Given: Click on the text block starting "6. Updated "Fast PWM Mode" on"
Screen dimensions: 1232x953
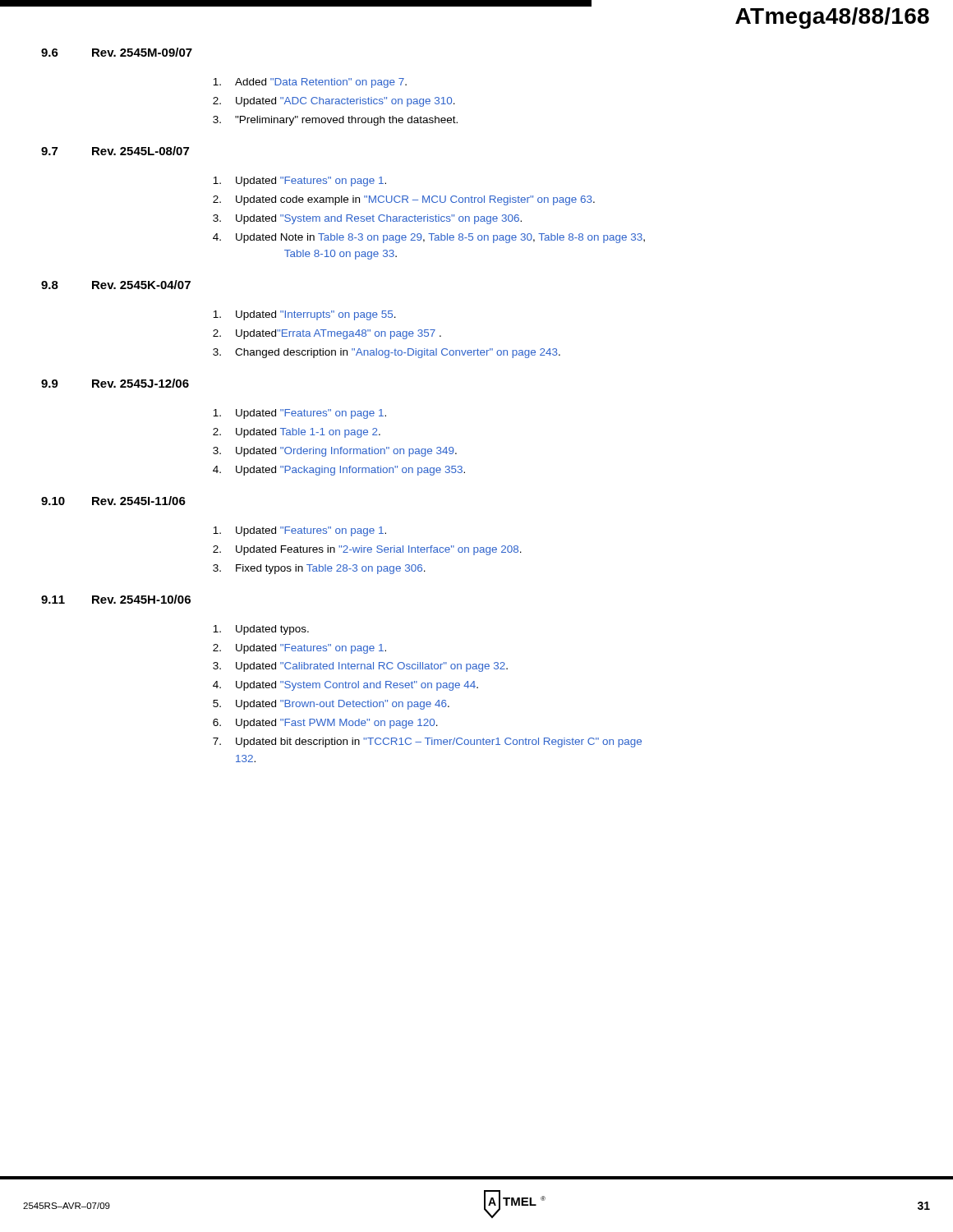Looking at the screenshot, I should click(x=325, y=724).
